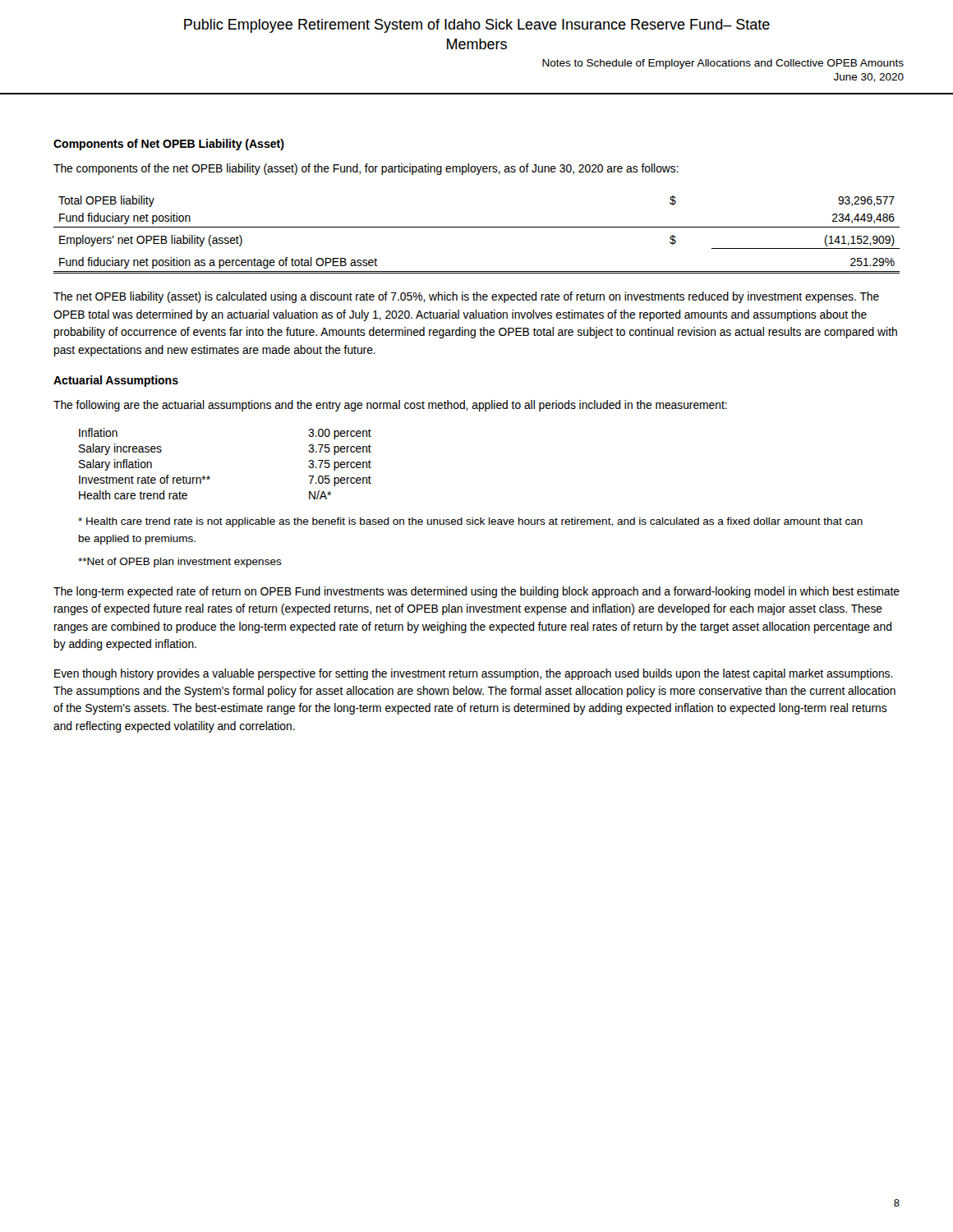Screen dimensions: 1232x953
Task: Find the table that mentions "3.00 percent"
Action: 476,465
